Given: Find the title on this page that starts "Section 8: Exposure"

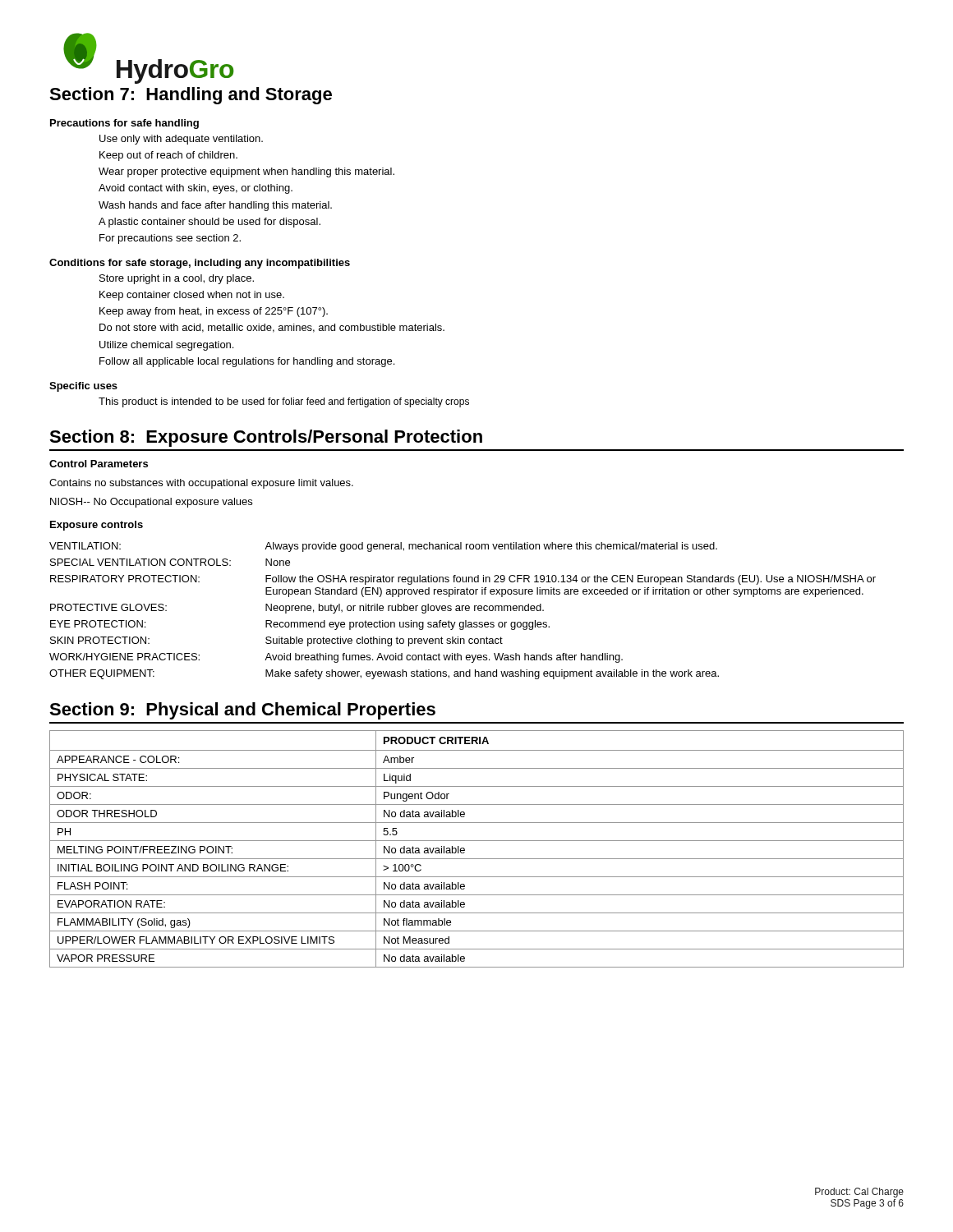Looking at the screenshot, I should point(266,436).
